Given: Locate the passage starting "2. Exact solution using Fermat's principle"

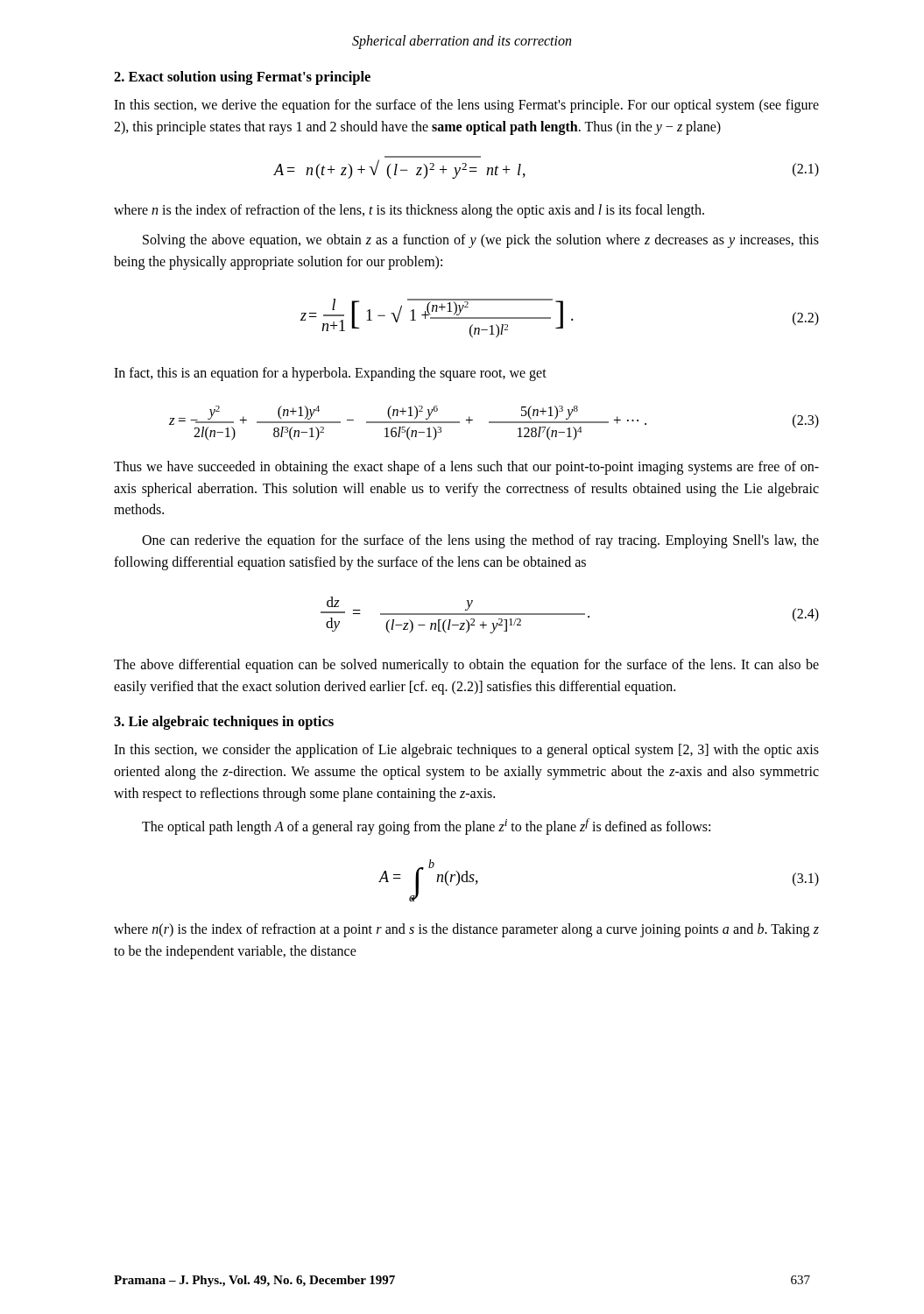Looking at the screenshot, I should point(242,78).
